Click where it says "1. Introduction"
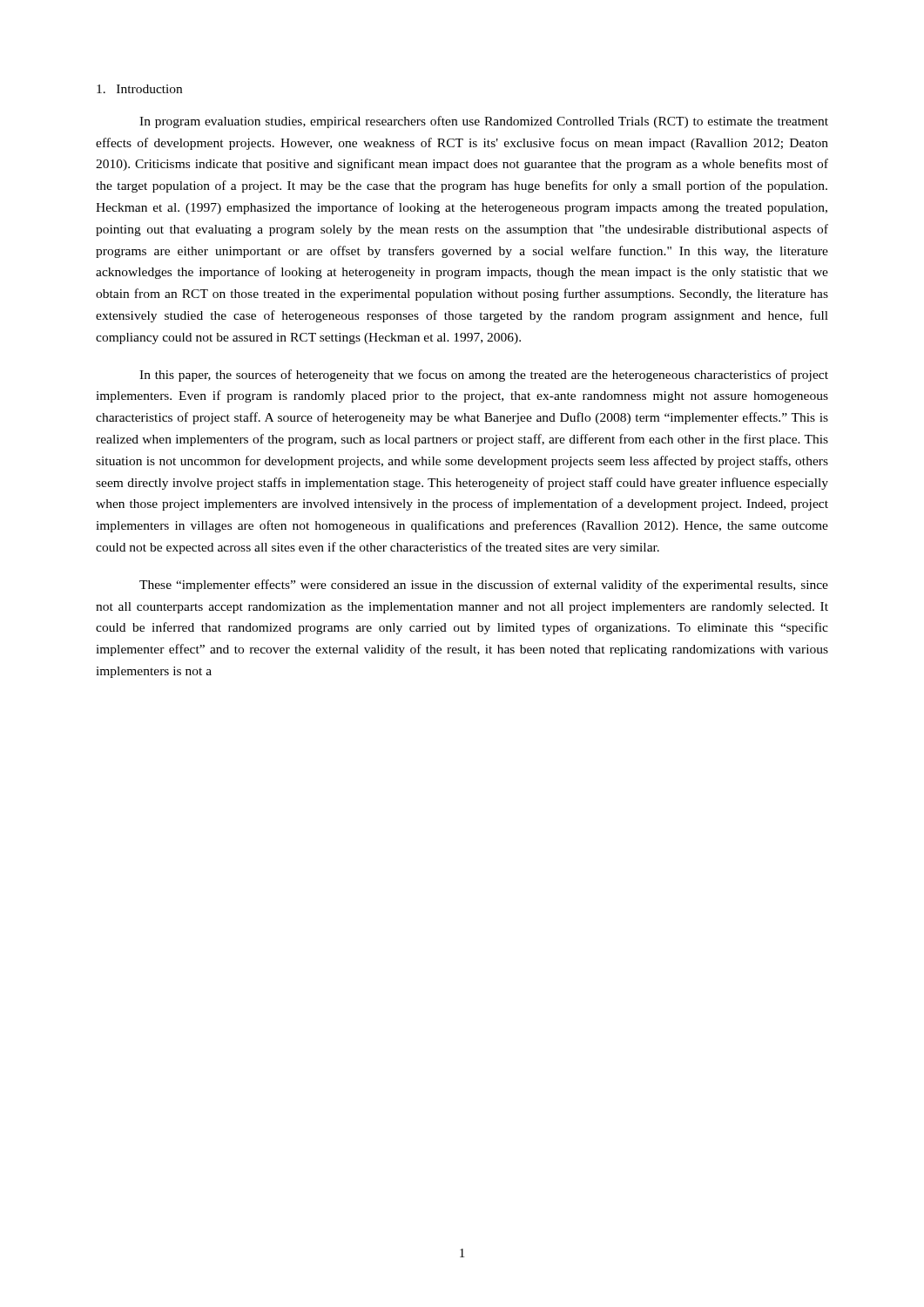This screenshot has height=1307, width=924. (139, 88)
